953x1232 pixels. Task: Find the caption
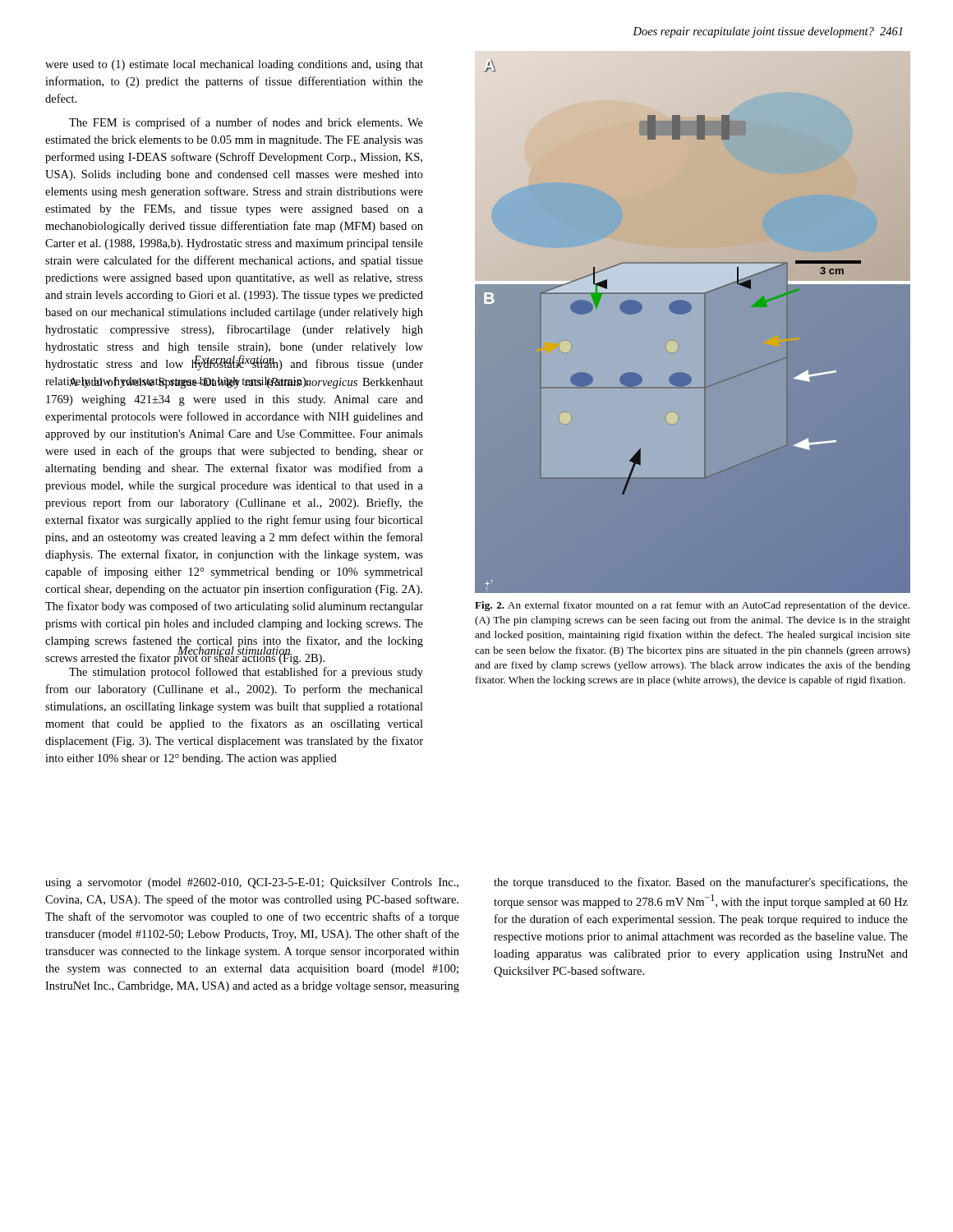pos(693,642)
